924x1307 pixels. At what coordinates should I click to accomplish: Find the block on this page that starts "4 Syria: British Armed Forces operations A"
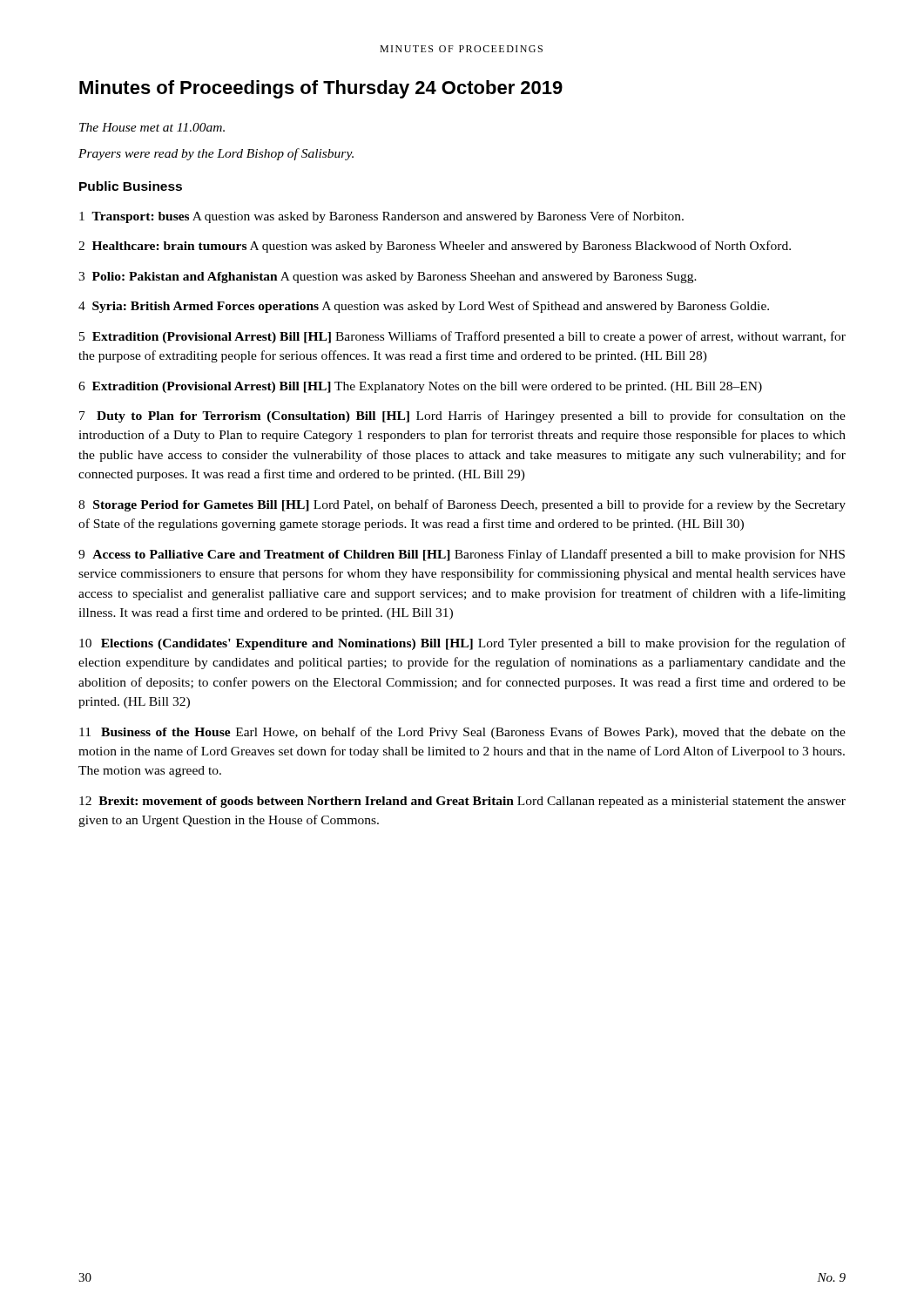424,306
